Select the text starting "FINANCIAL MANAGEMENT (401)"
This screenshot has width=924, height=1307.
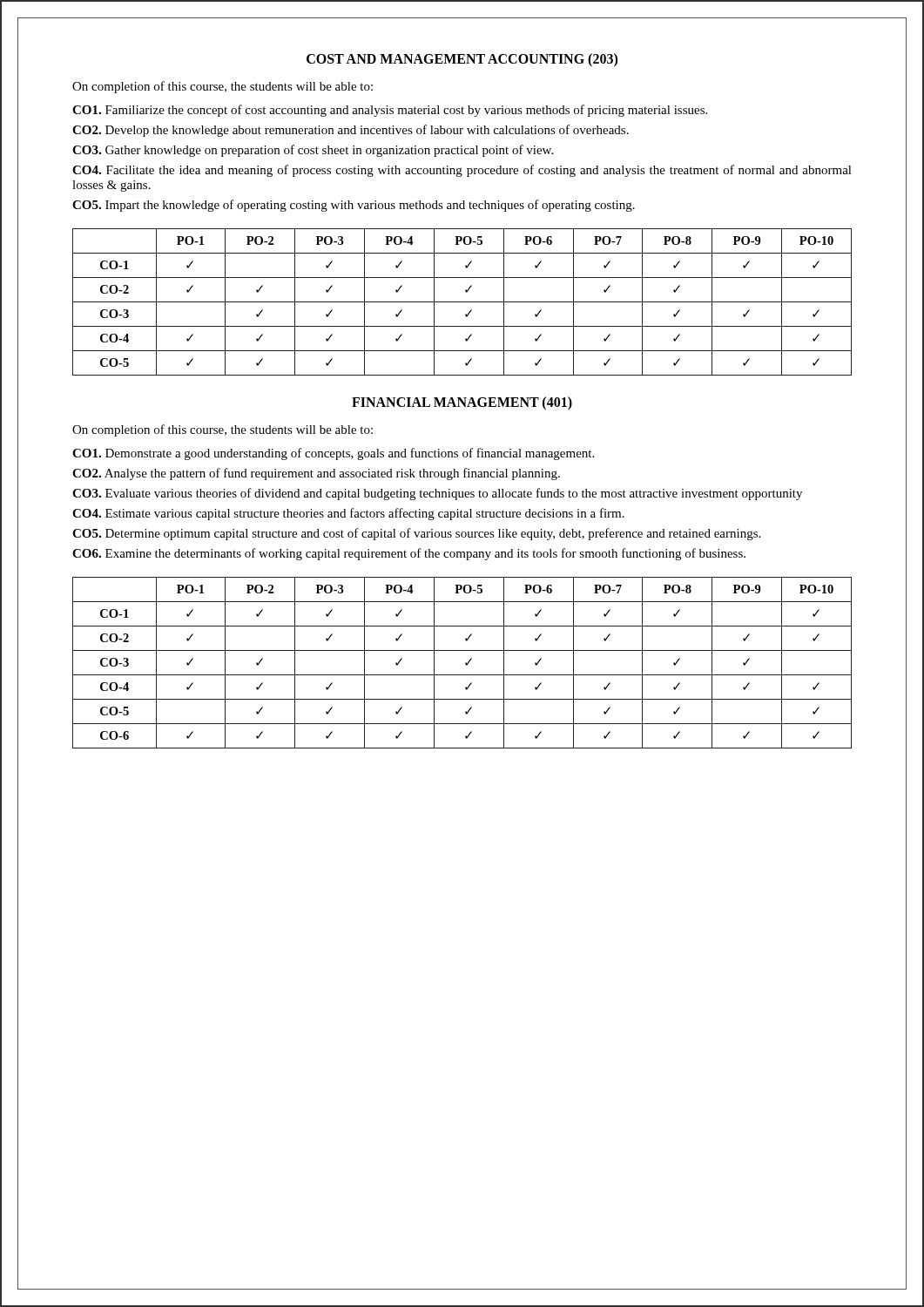(x=462, y=402)
